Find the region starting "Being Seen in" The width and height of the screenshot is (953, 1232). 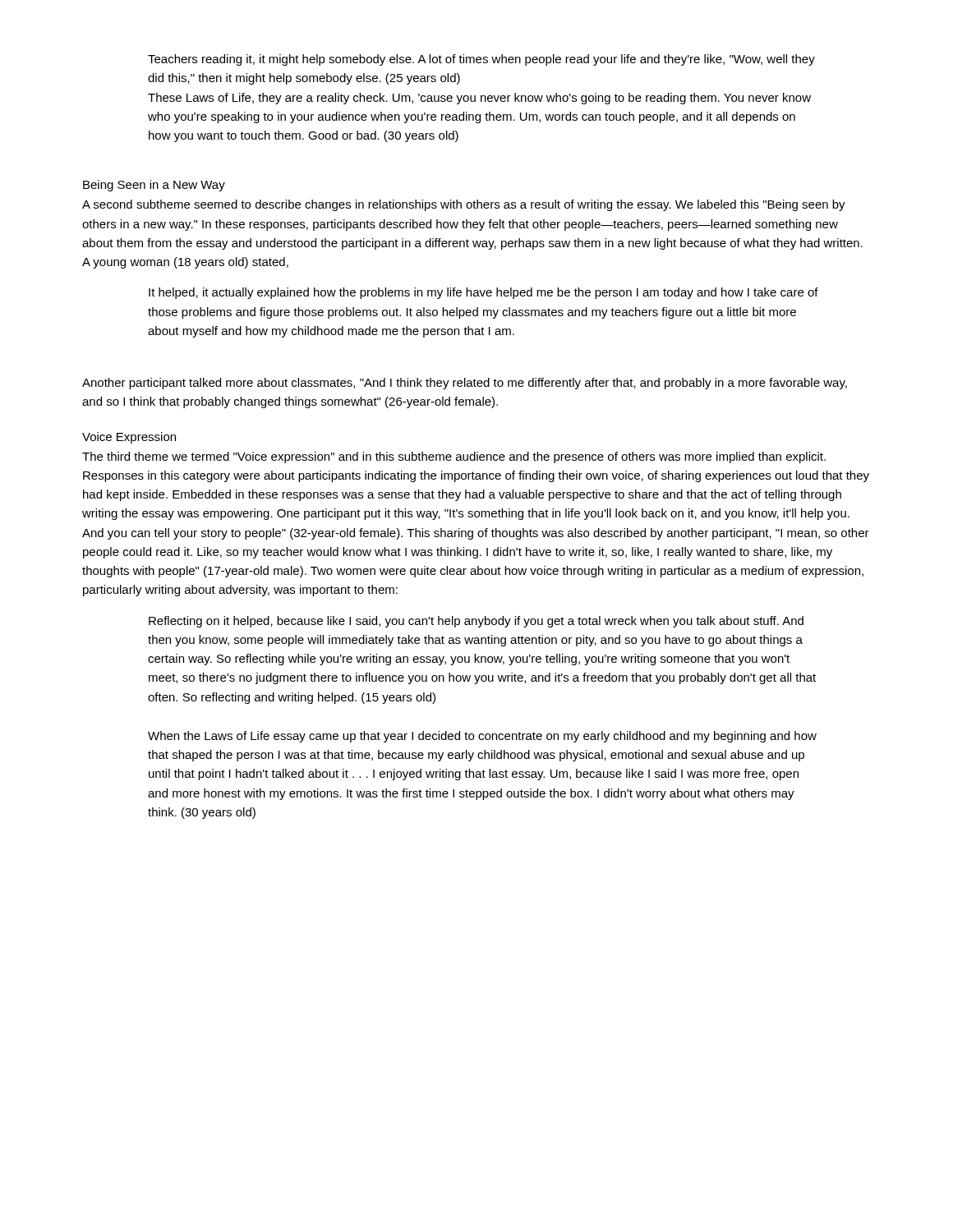pyautogui.click(x=154, y=185)
